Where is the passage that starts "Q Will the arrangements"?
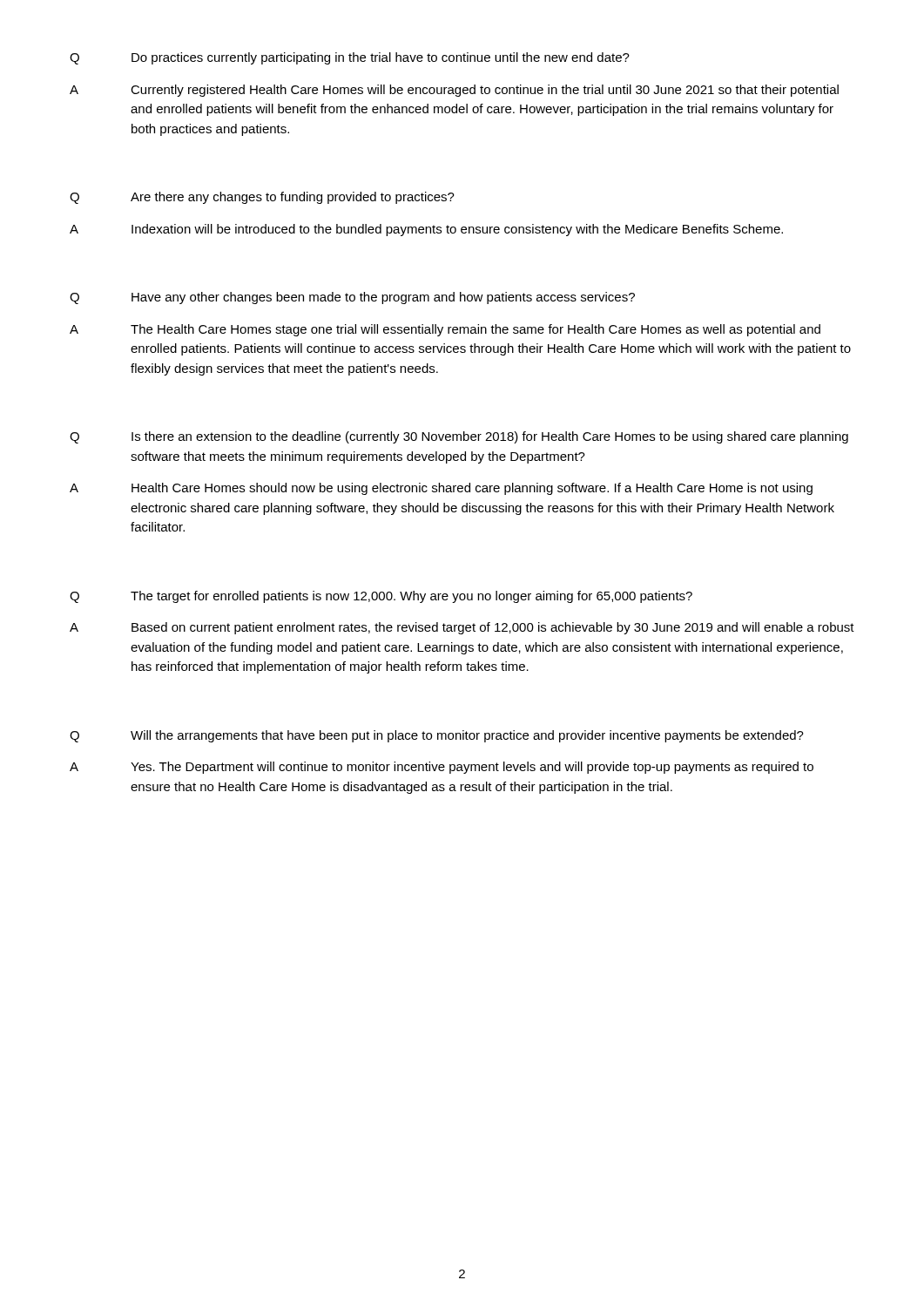 462,735
